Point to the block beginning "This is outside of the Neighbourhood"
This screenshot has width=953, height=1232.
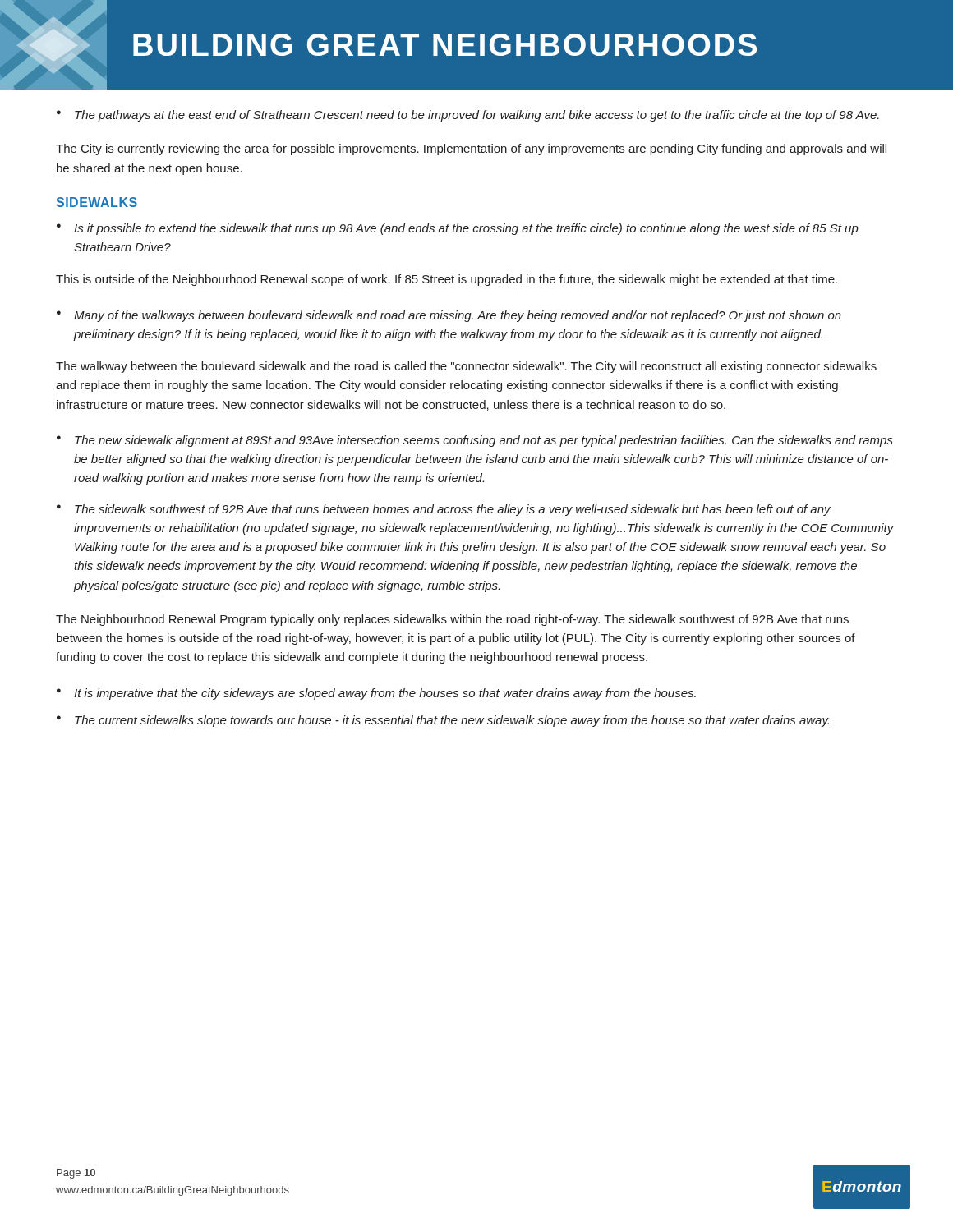447,279
